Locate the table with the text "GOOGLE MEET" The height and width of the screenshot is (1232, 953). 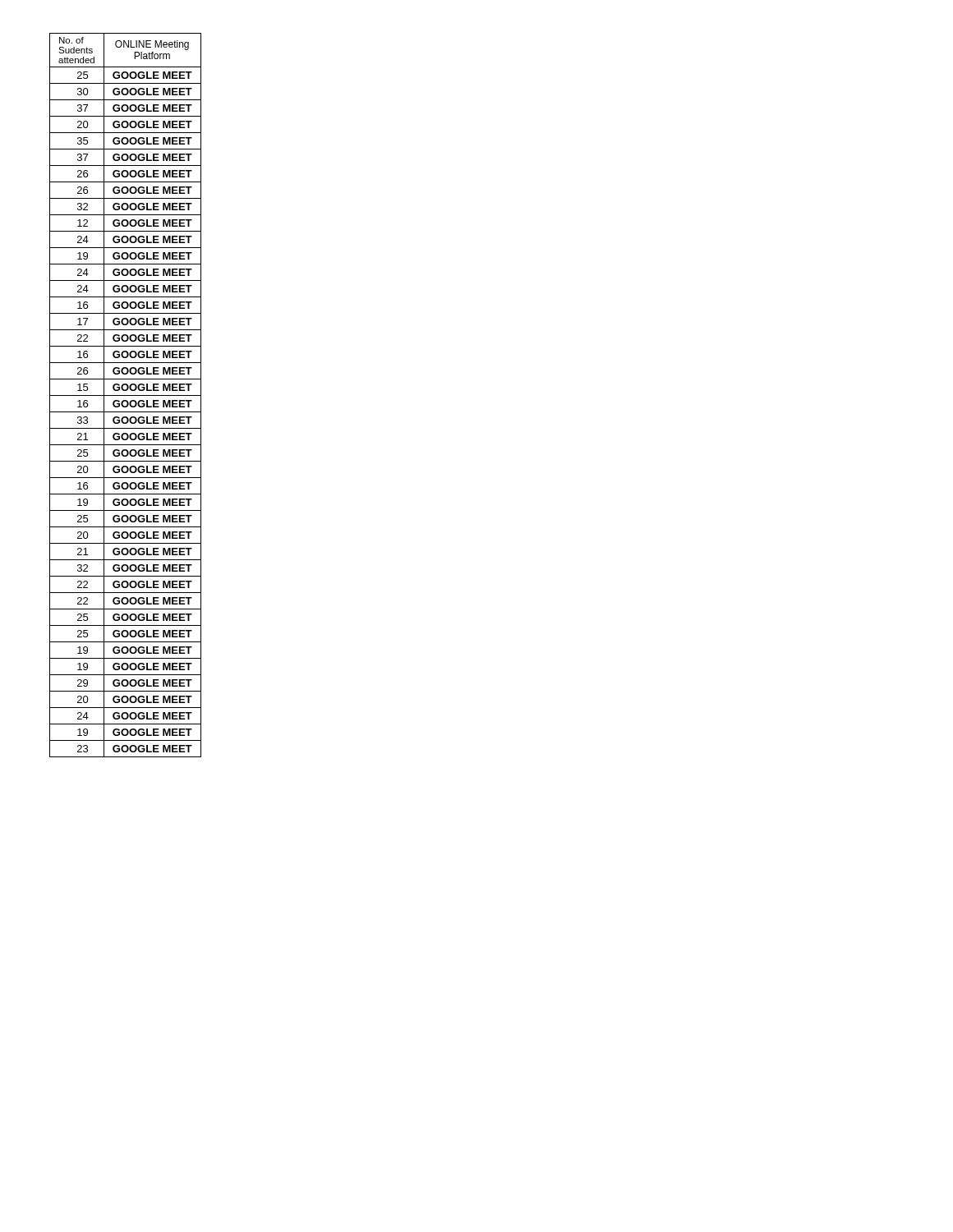[x=125, y=395]
